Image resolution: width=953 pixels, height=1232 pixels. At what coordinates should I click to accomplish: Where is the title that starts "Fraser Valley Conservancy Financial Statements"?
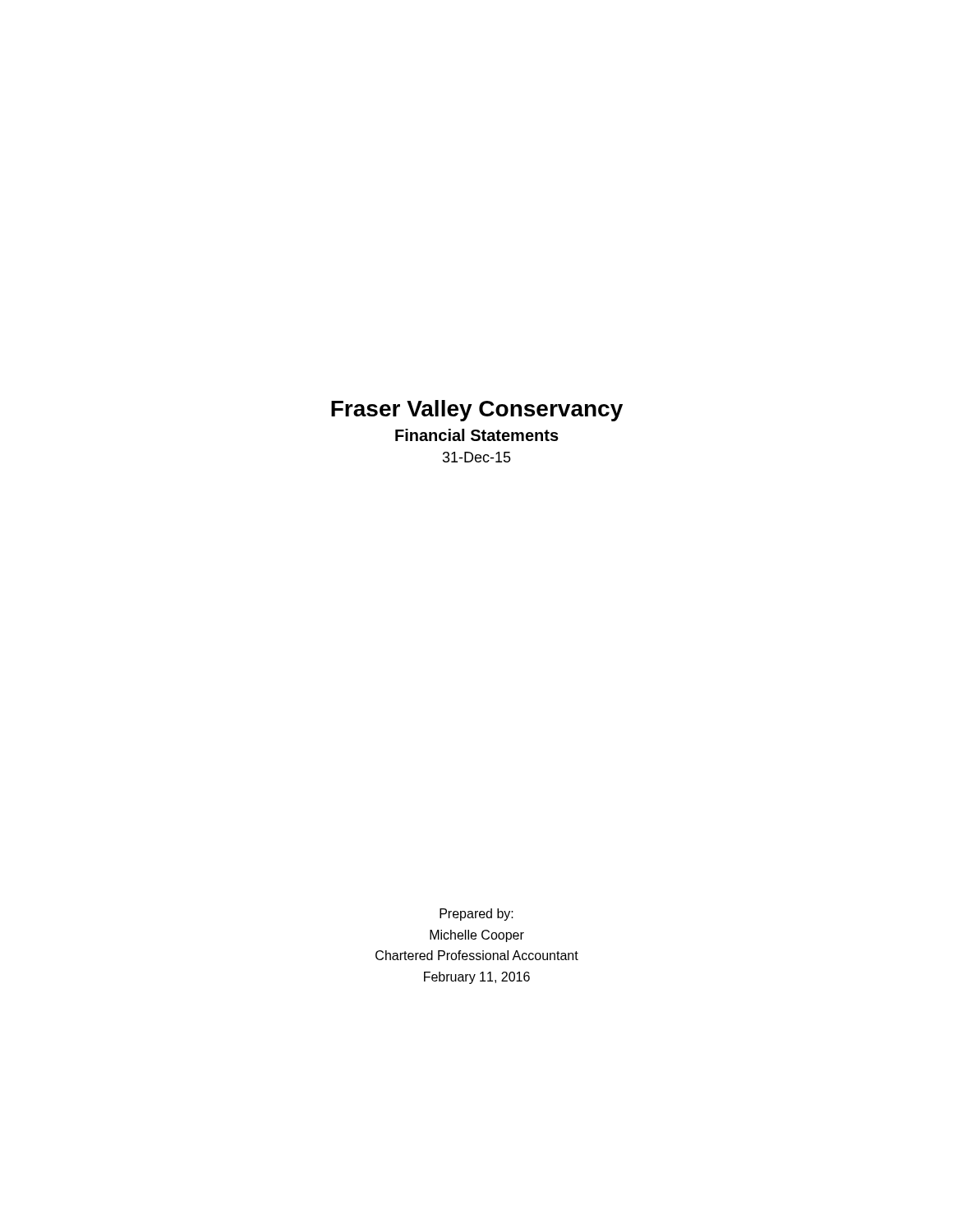[x=476, y=432]
